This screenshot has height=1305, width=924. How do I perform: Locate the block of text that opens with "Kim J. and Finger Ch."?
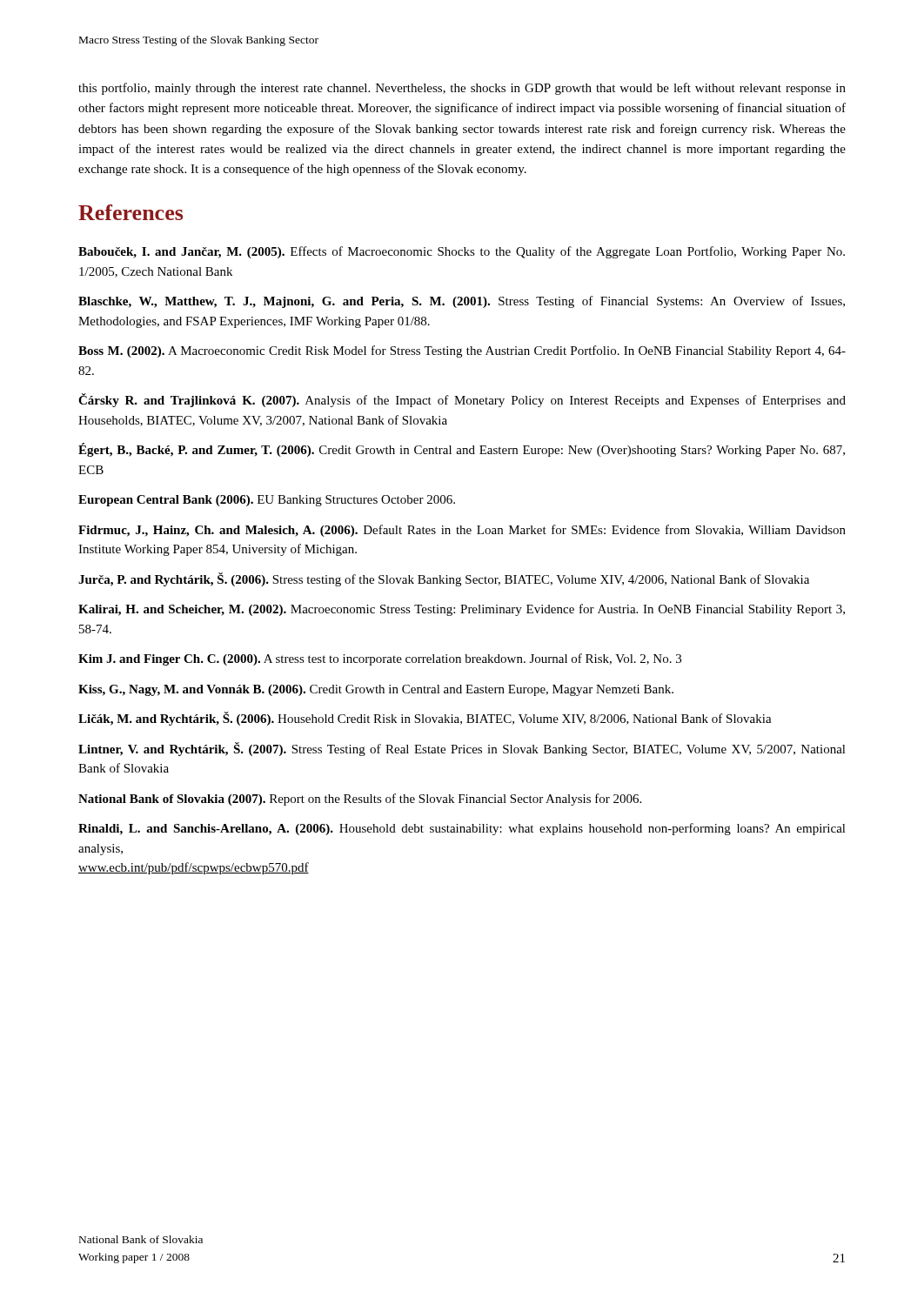(x=380, y=659)
